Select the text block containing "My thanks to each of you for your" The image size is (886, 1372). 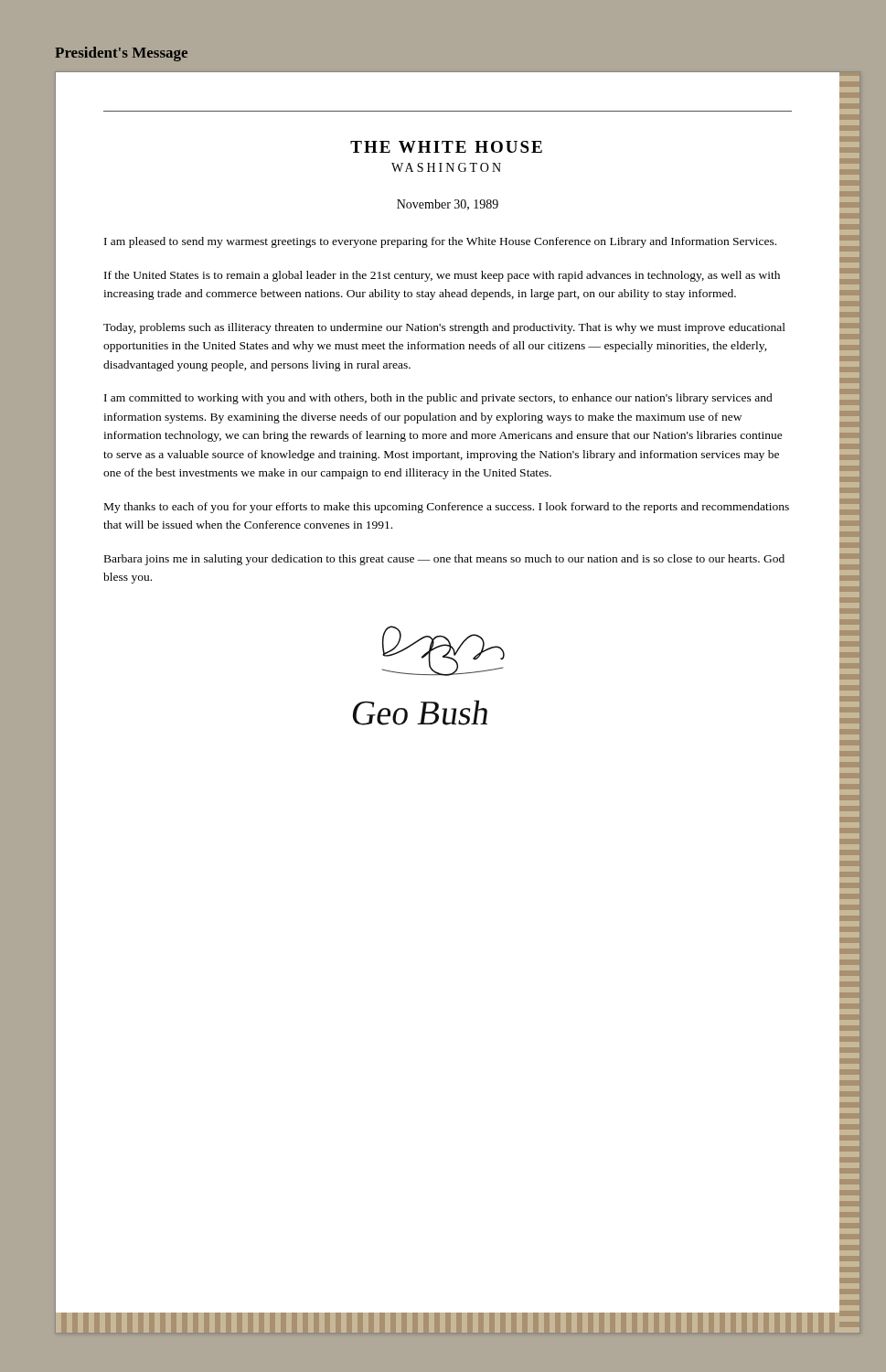click(446, 515)
